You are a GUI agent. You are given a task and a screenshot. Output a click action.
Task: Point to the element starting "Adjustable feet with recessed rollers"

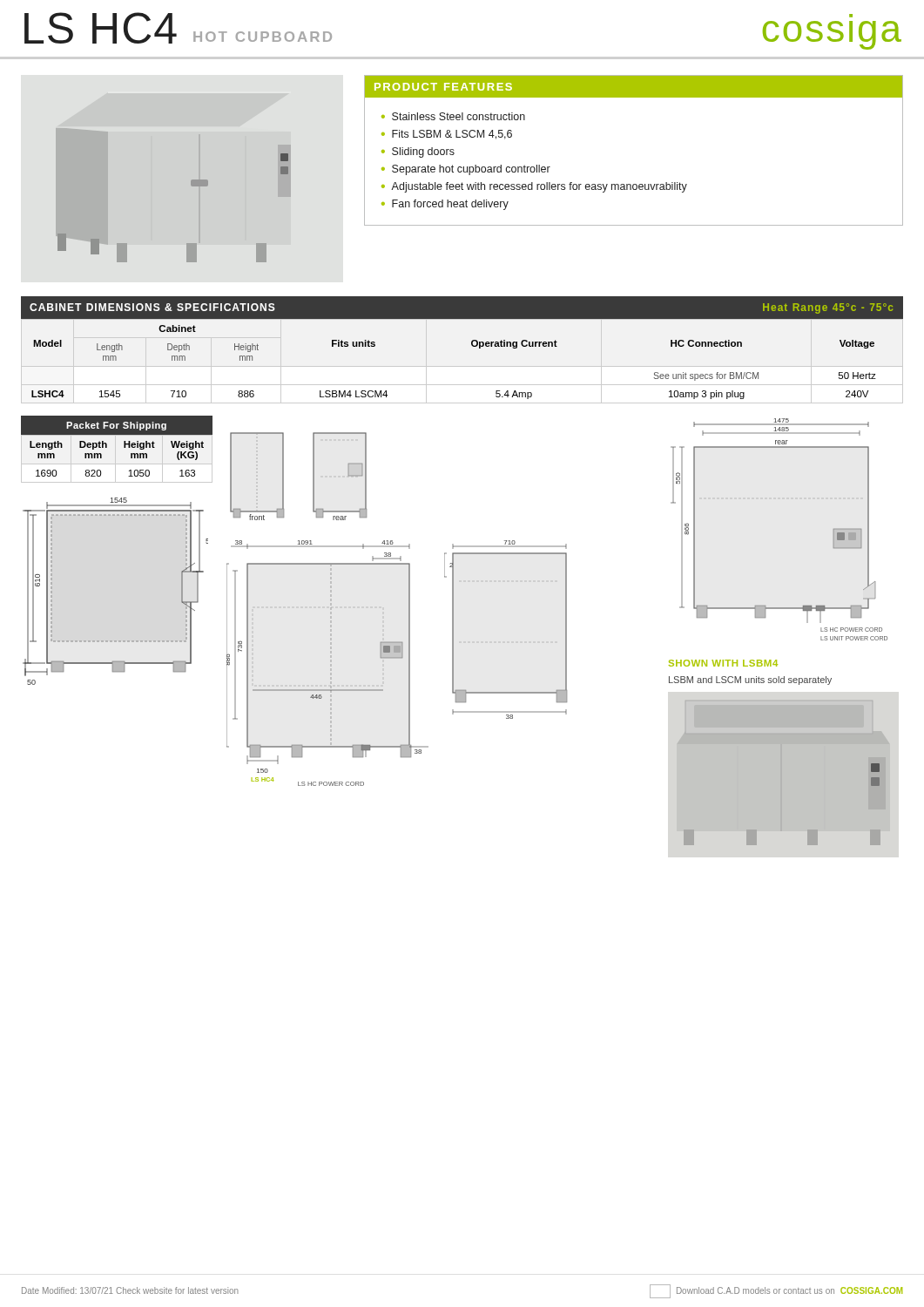(x=539, y=186)
